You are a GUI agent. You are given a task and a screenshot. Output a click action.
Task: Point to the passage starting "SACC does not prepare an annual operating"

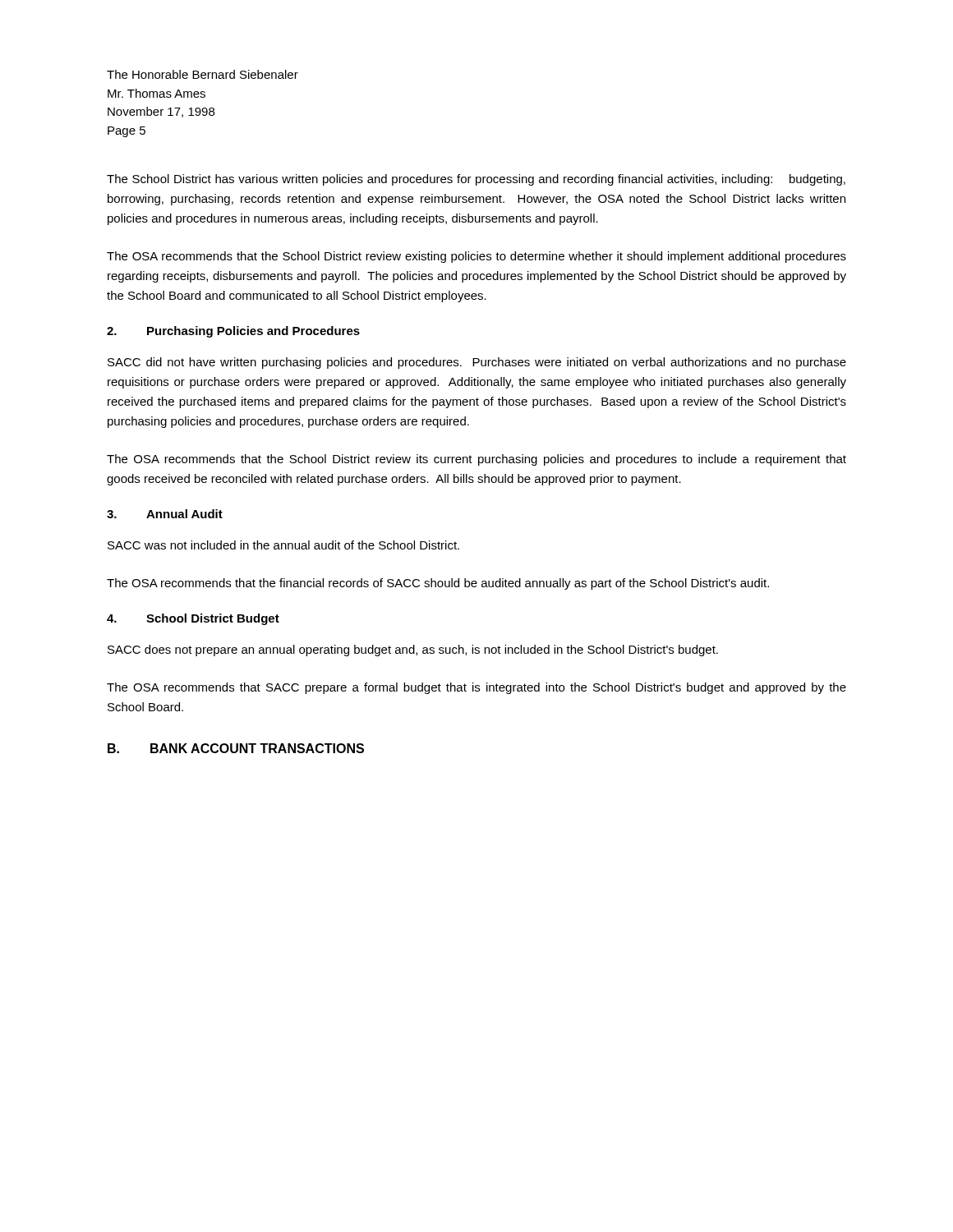click(x=413, y=649)
